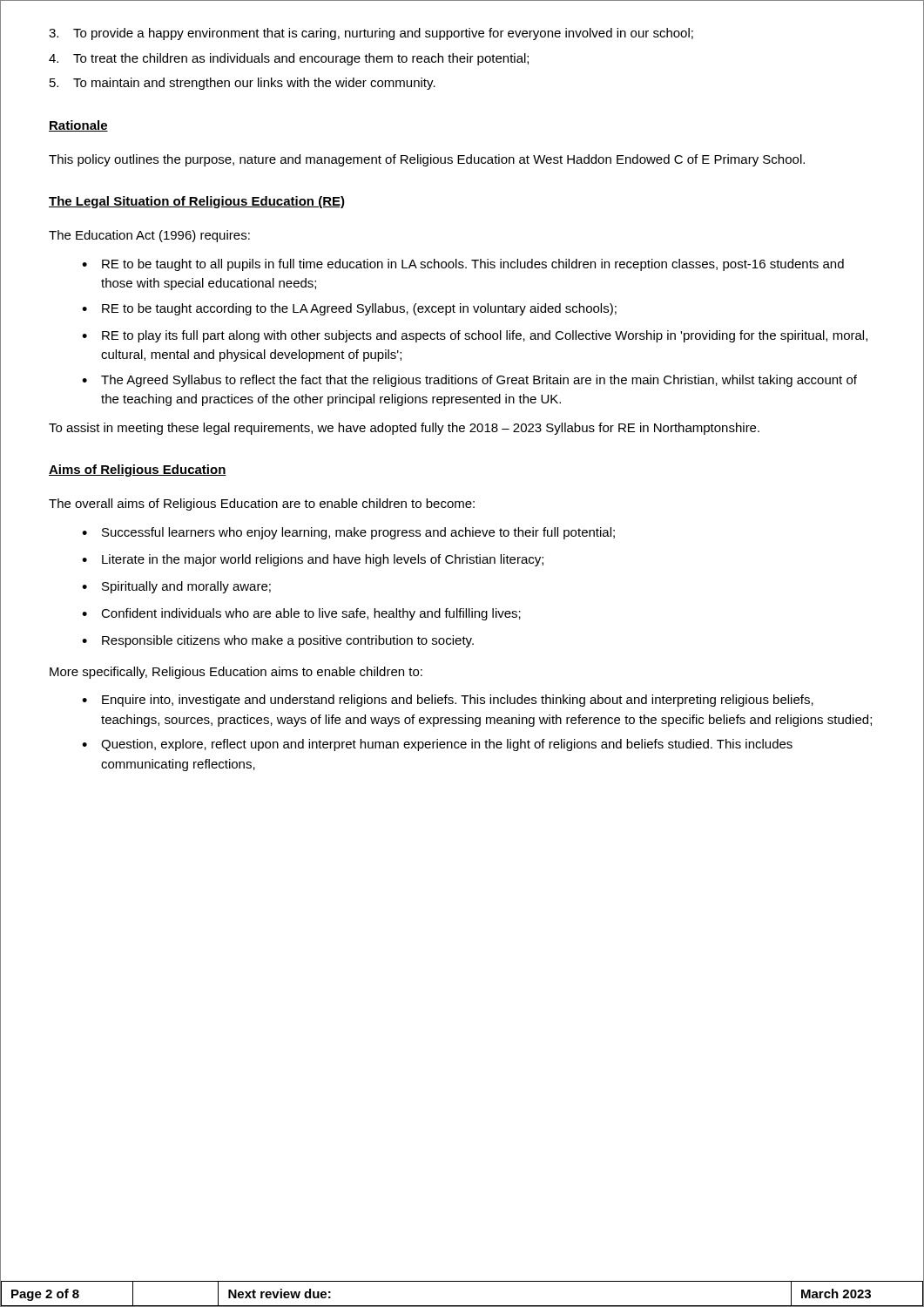Viewport: 924px width, 1307px height.
Task: Find the section header that says "Aims of Religious"
Action: pos(137,469)
